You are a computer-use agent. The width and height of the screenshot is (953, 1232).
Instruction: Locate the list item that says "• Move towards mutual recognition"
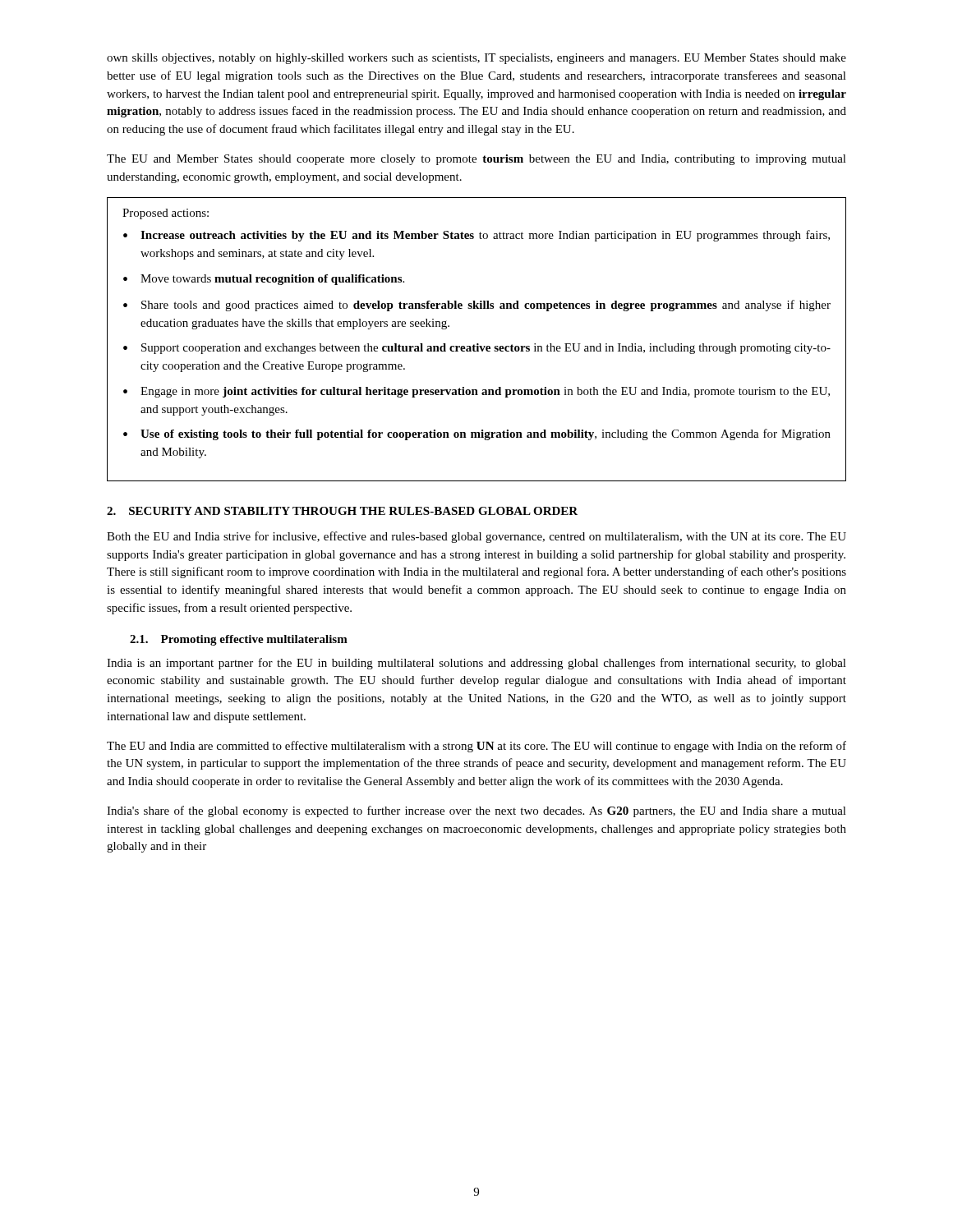pyautogui.click(x=264, y=280)
